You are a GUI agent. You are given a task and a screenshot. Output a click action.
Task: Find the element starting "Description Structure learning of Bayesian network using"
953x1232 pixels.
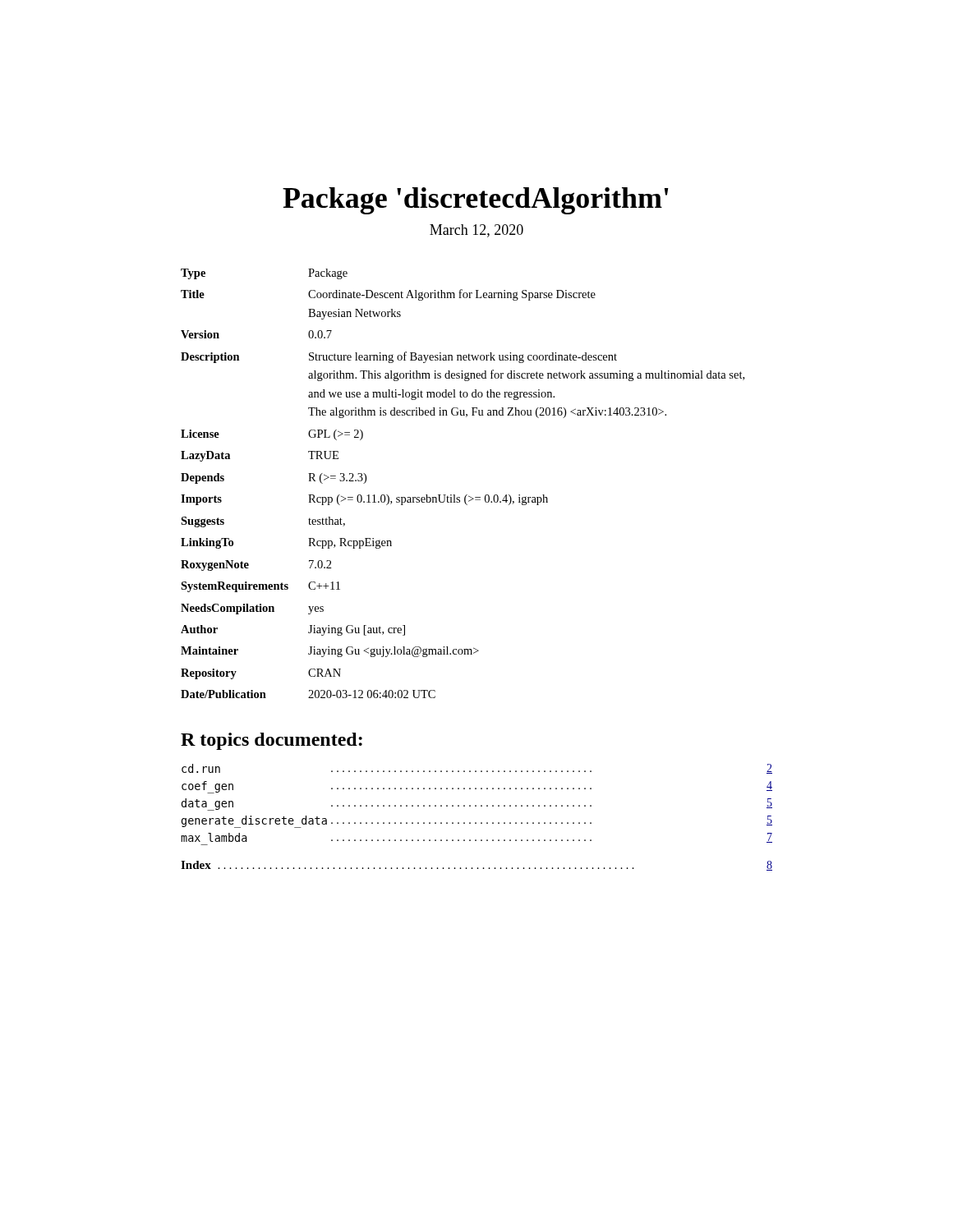click(x=476, y=384)
